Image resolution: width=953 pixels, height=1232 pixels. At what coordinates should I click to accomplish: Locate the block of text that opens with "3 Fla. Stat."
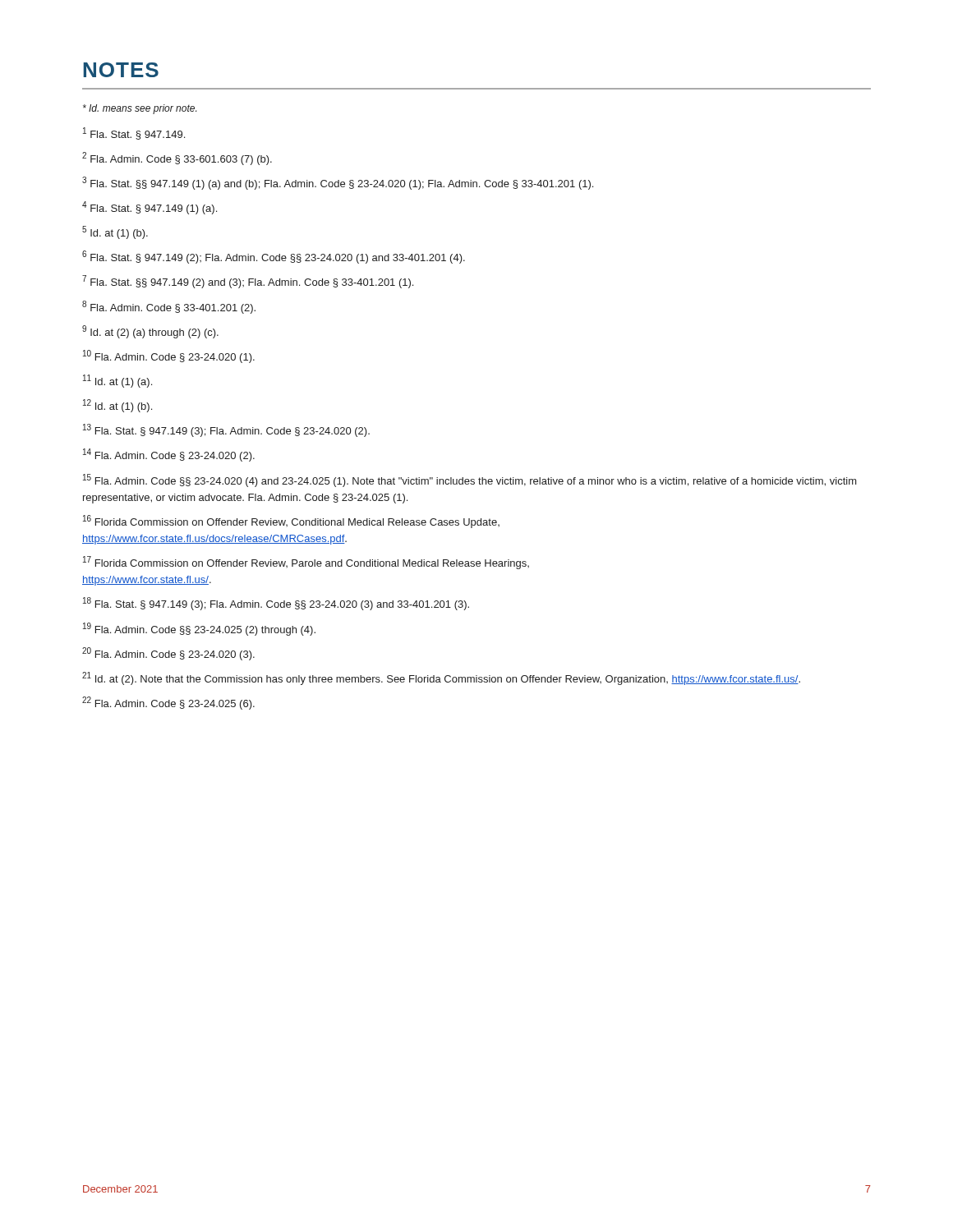pyautogui.click(x=338, y=183)
